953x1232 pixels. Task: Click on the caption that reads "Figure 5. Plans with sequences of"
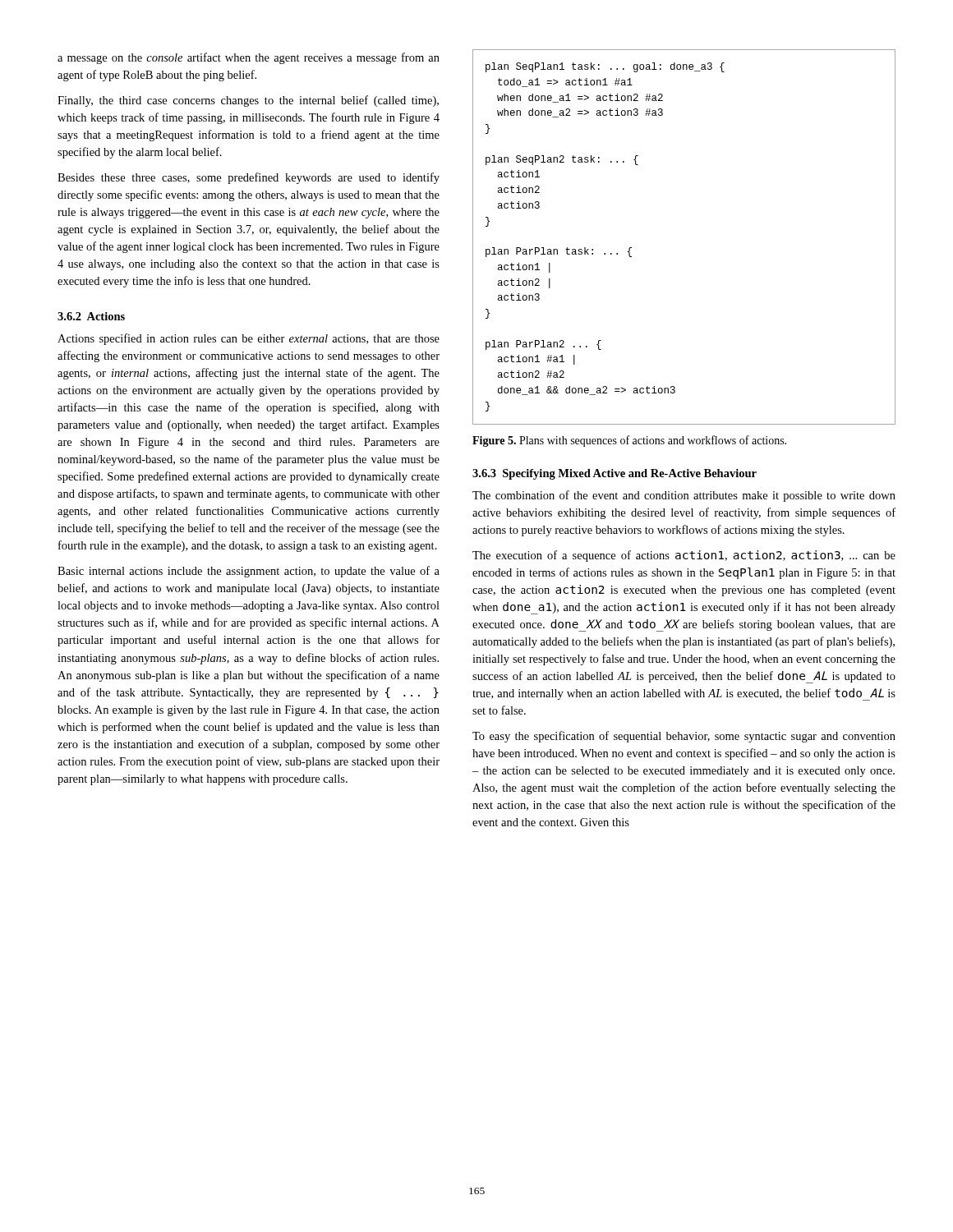(x=630, y=441)
